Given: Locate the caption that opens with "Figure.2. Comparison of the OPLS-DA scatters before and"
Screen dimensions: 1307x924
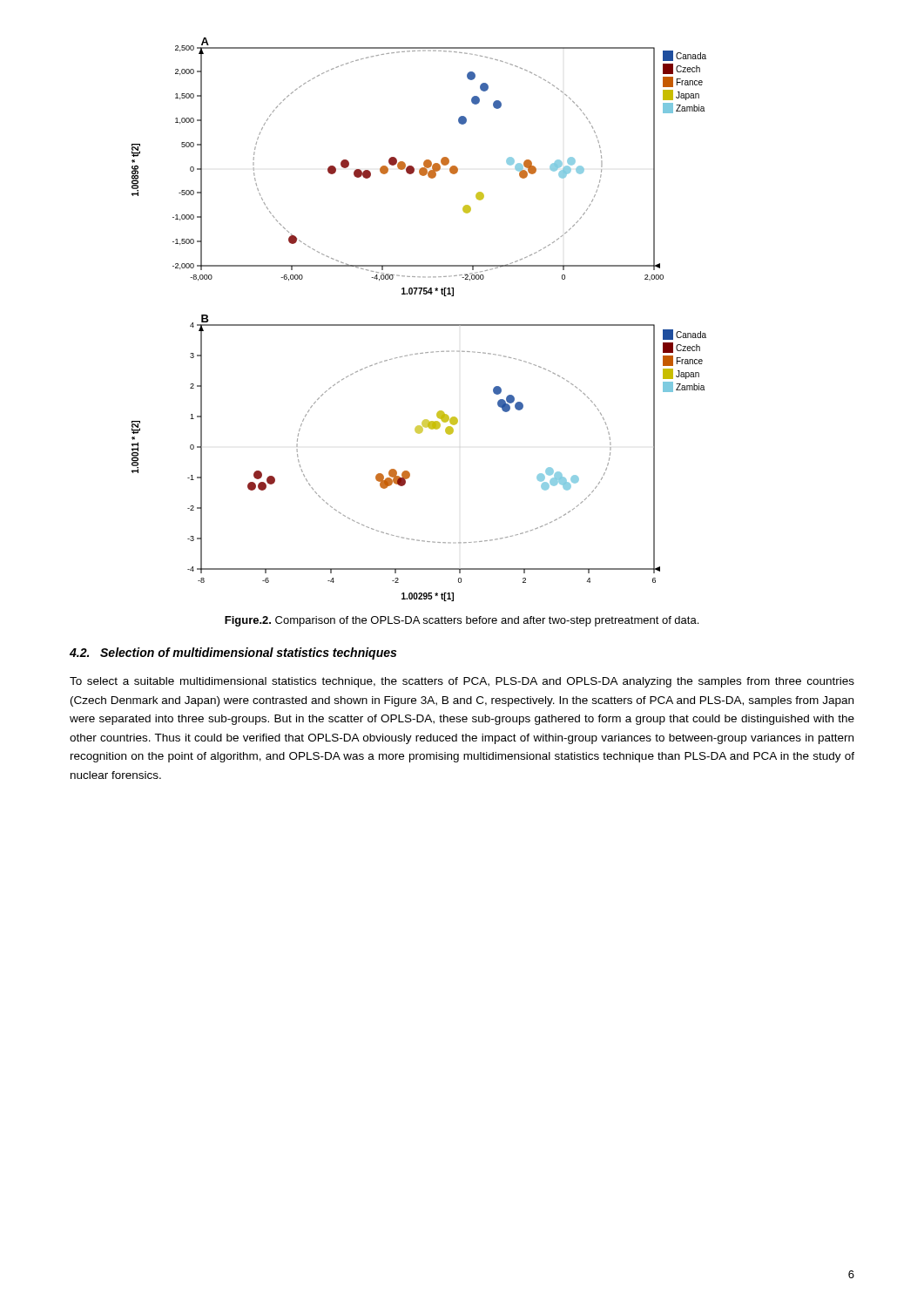Looking at the screenshot, I should [x=462, y=620].
